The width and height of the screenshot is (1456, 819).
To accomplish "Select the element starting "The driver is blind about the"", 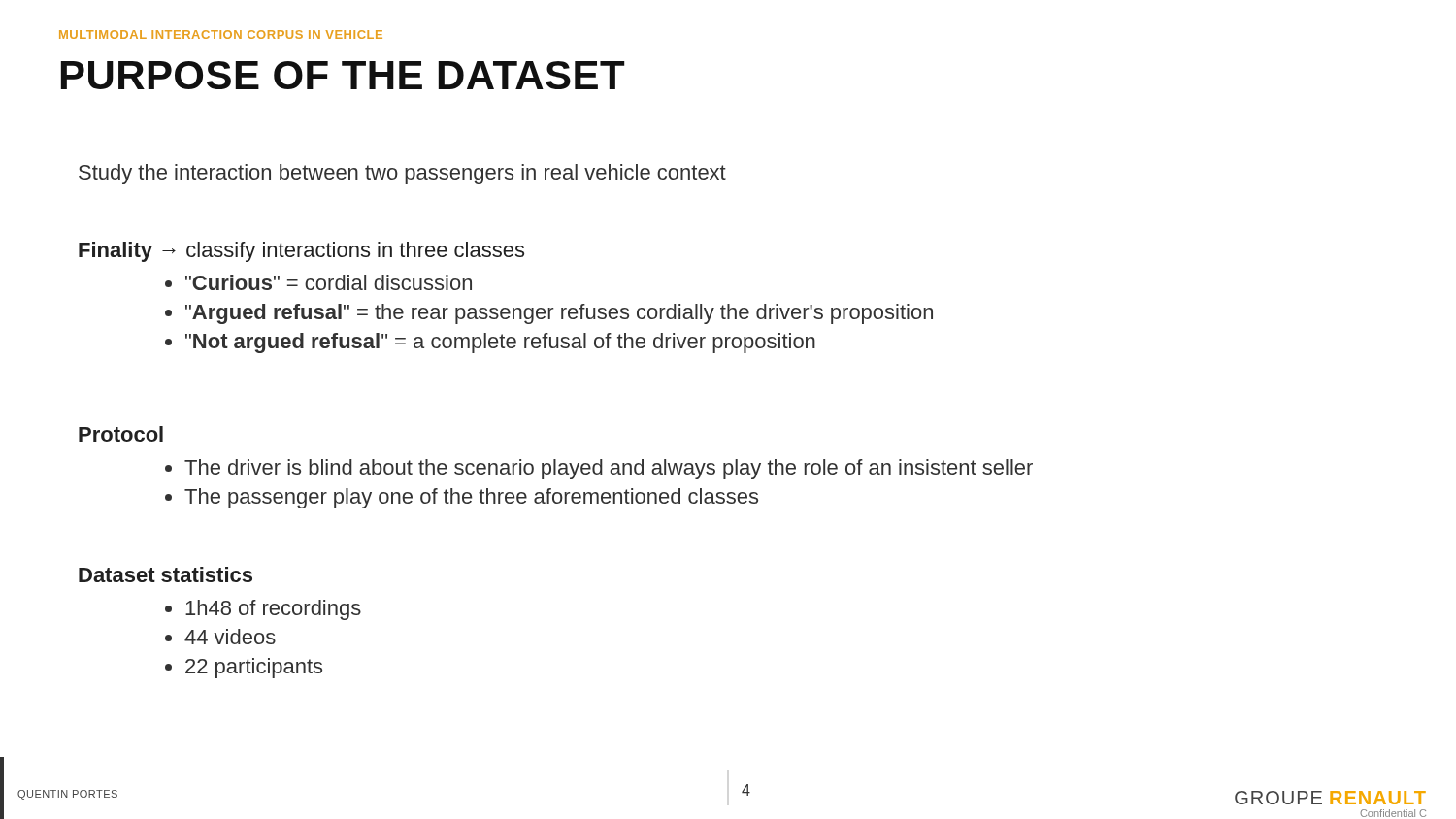I will pos(609,467).
